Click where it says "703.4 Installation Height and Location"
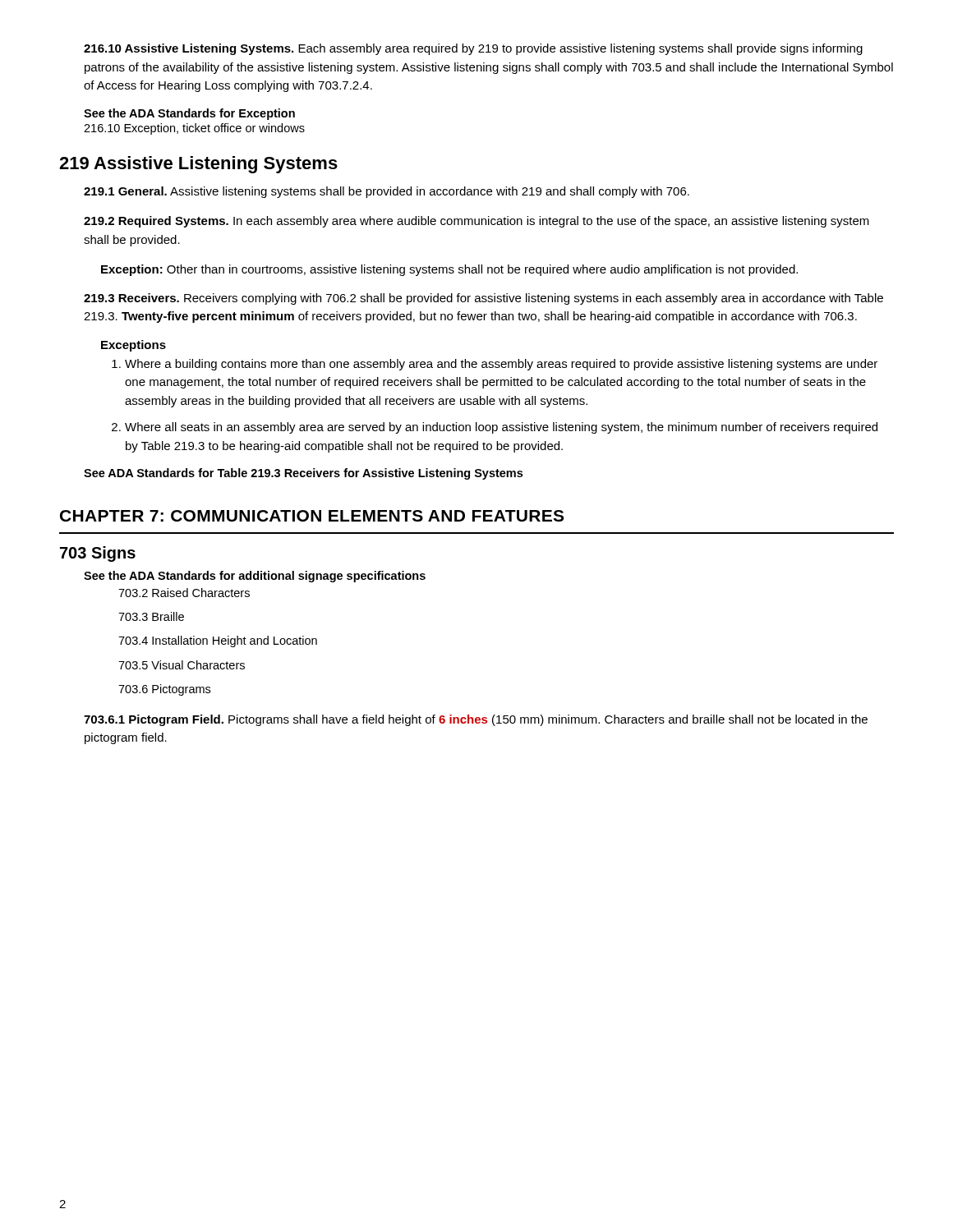The image size is (953, 1232). [x=218, y=641]
